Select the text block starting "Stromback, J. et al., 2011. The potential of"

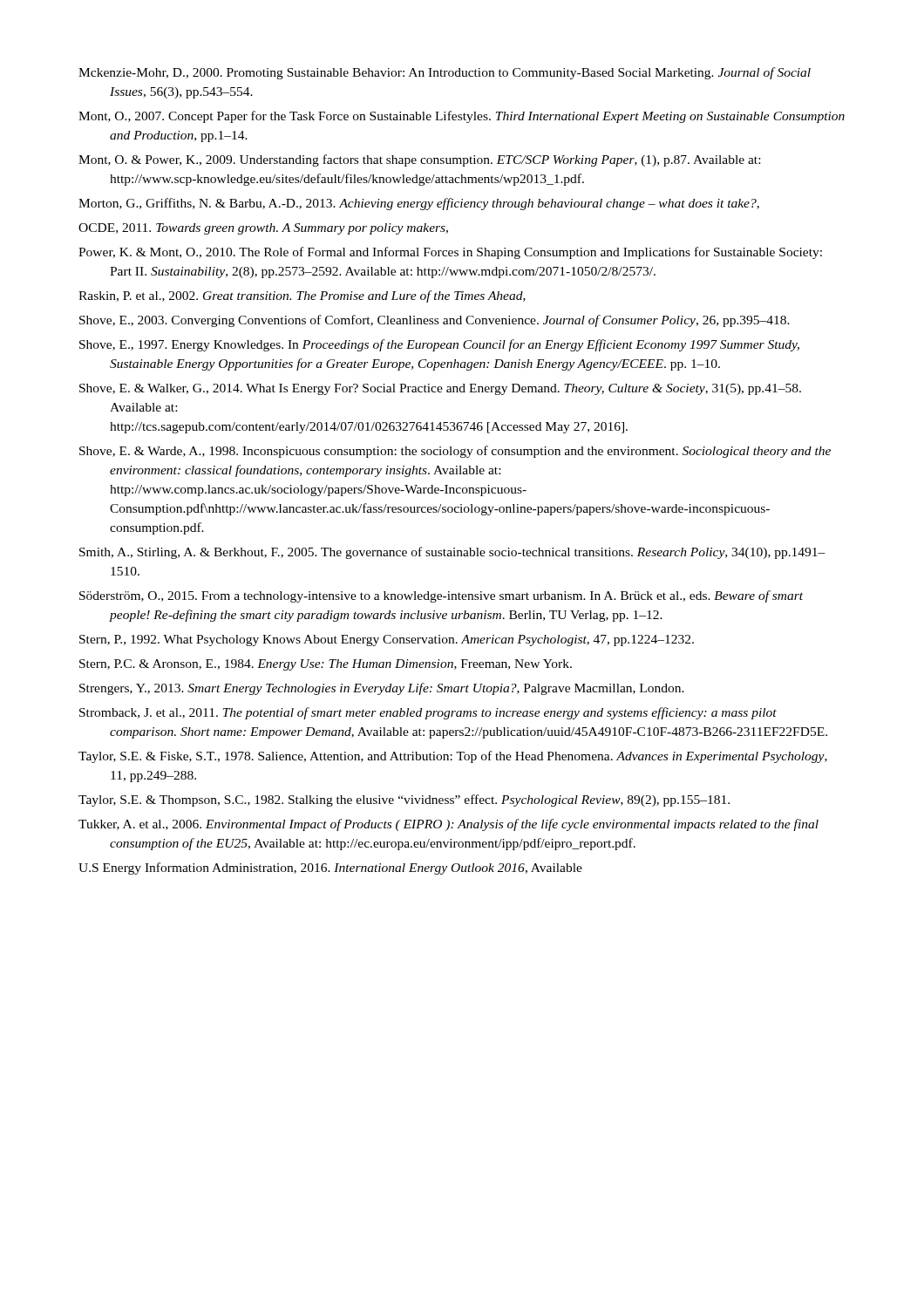[x=453, y=722]
